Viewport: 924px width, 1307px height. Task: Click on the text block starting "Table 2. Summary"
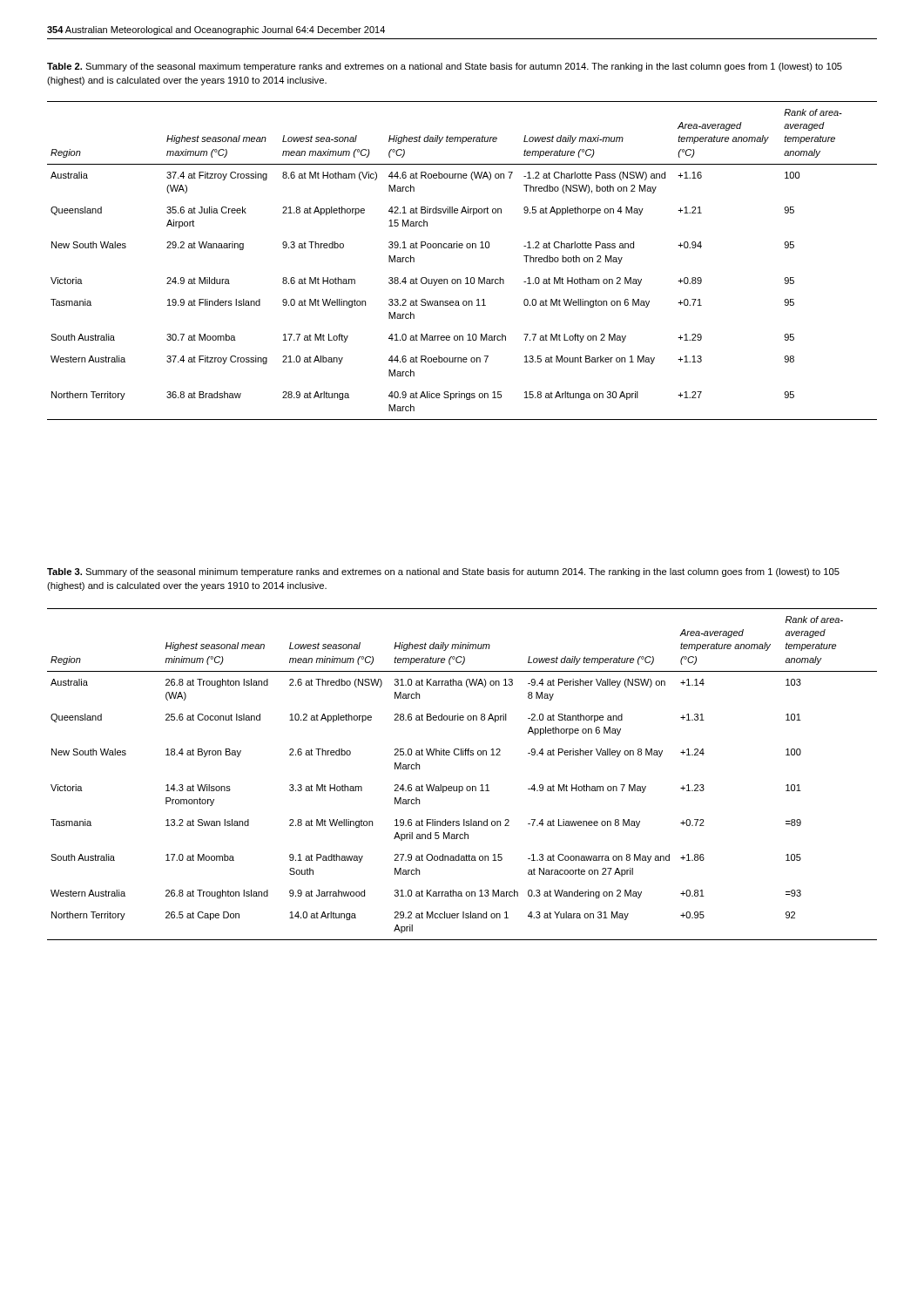445,73
